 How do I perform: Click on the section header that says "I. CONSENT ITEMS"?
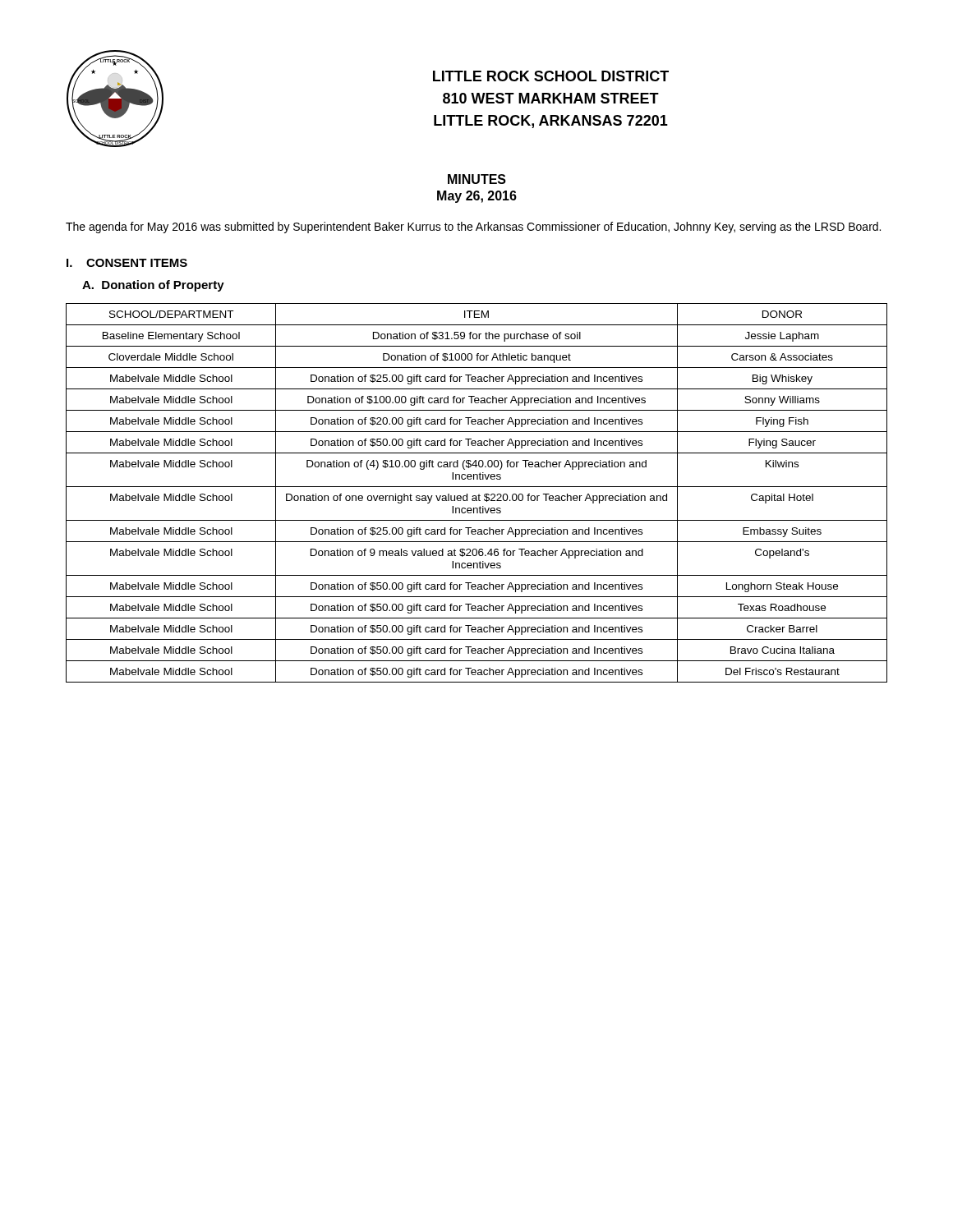tap(127, 262)
